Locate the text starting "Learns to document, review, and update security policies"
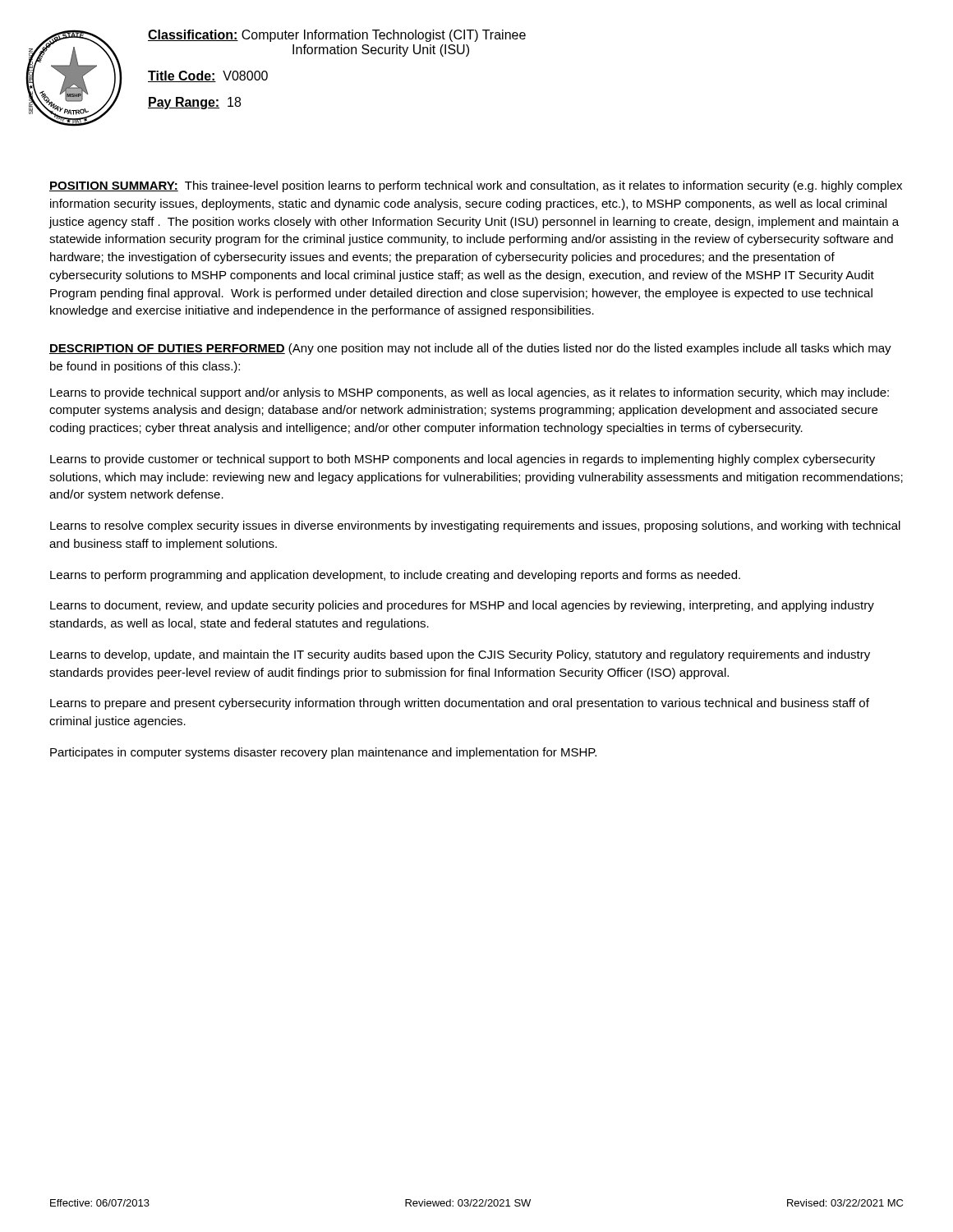This screenshot has height=1232, width=953. (x=462, y=614)
